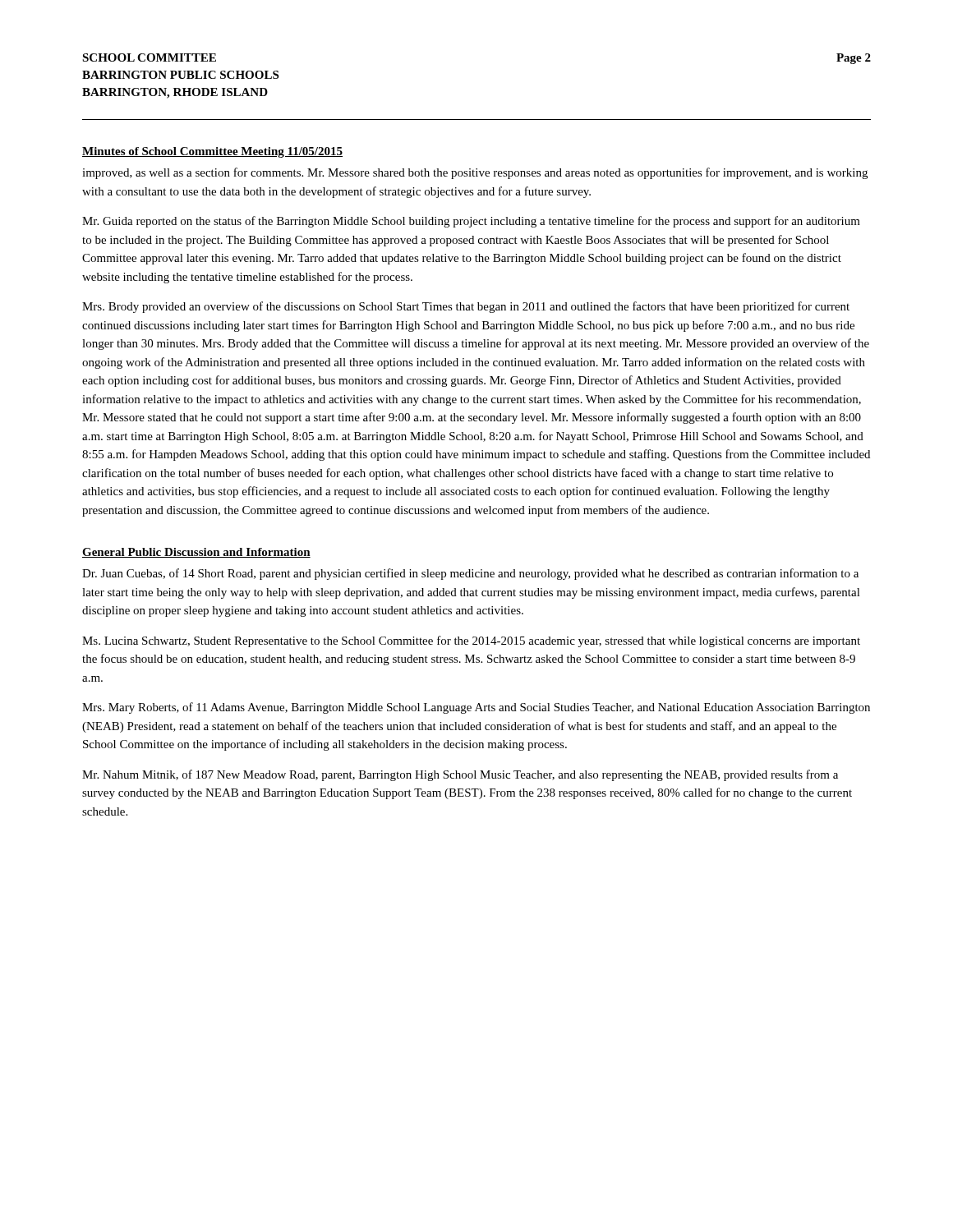Click on the block starting "improved, as well as a section for"

click(x=475, y=182)
